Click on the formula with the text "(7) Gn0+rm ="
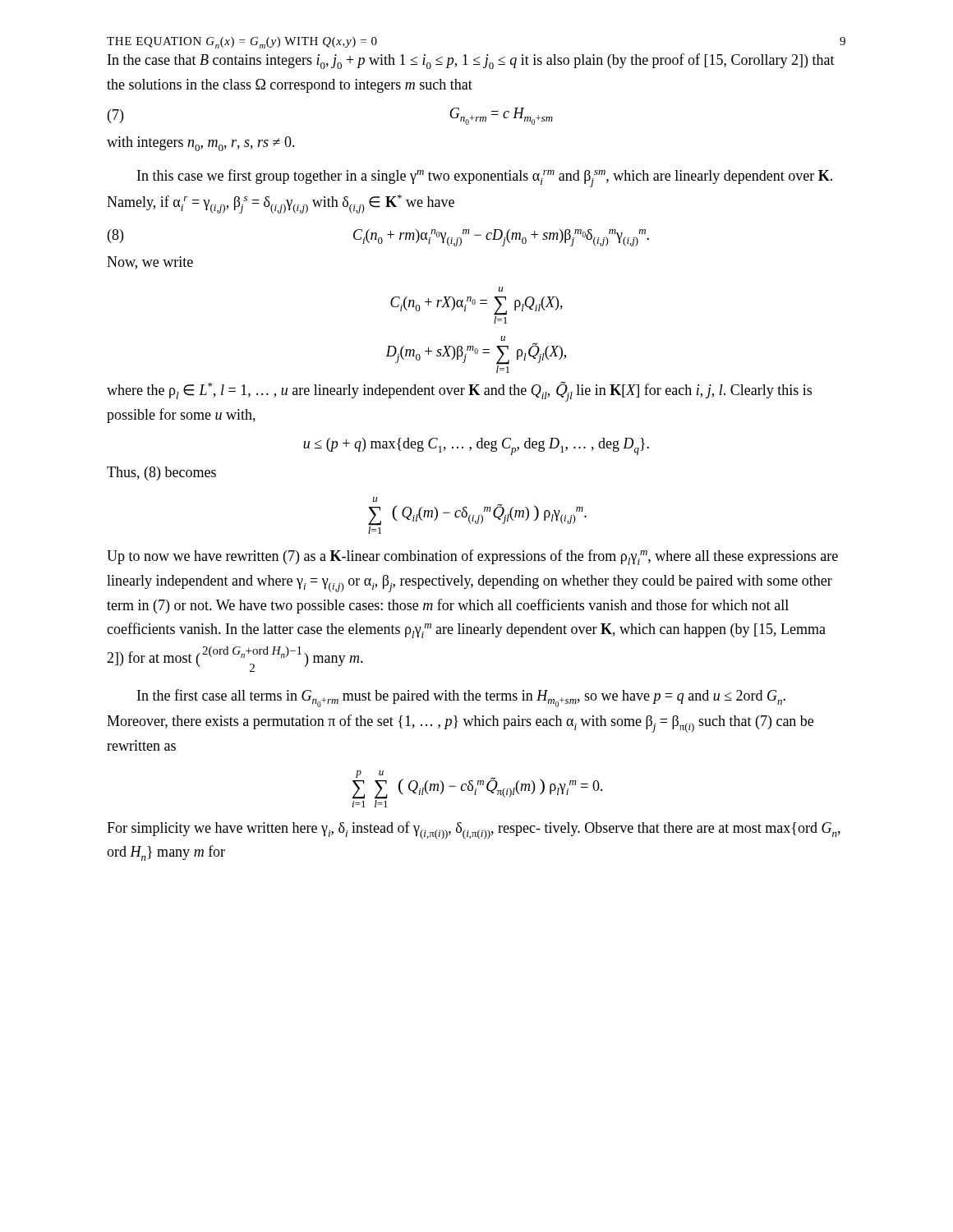This screenshot has width=953, height=1232. (476, 116)
